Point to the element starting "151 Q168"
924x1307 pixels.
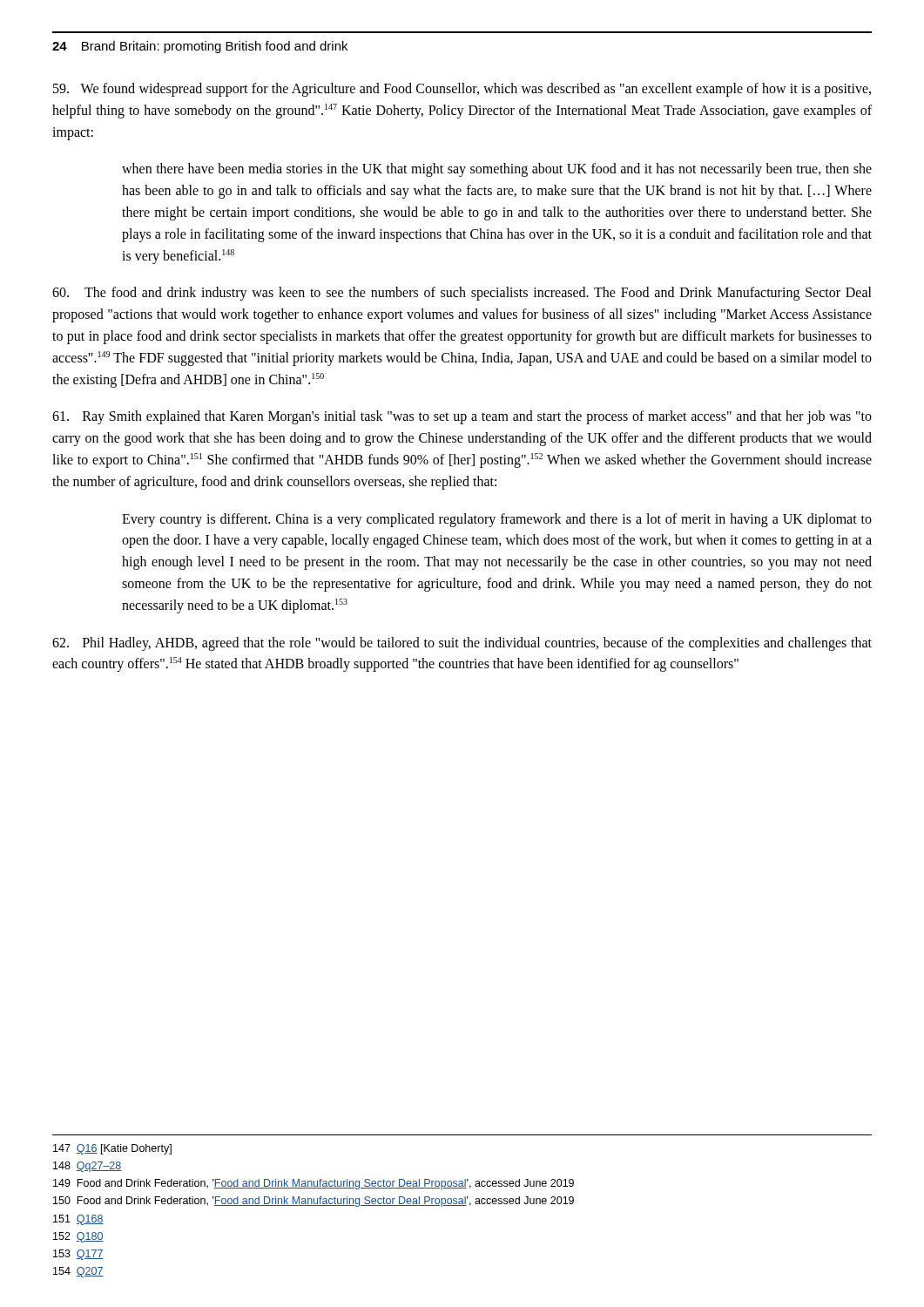pyautogui.click(x=78, y=1219)
